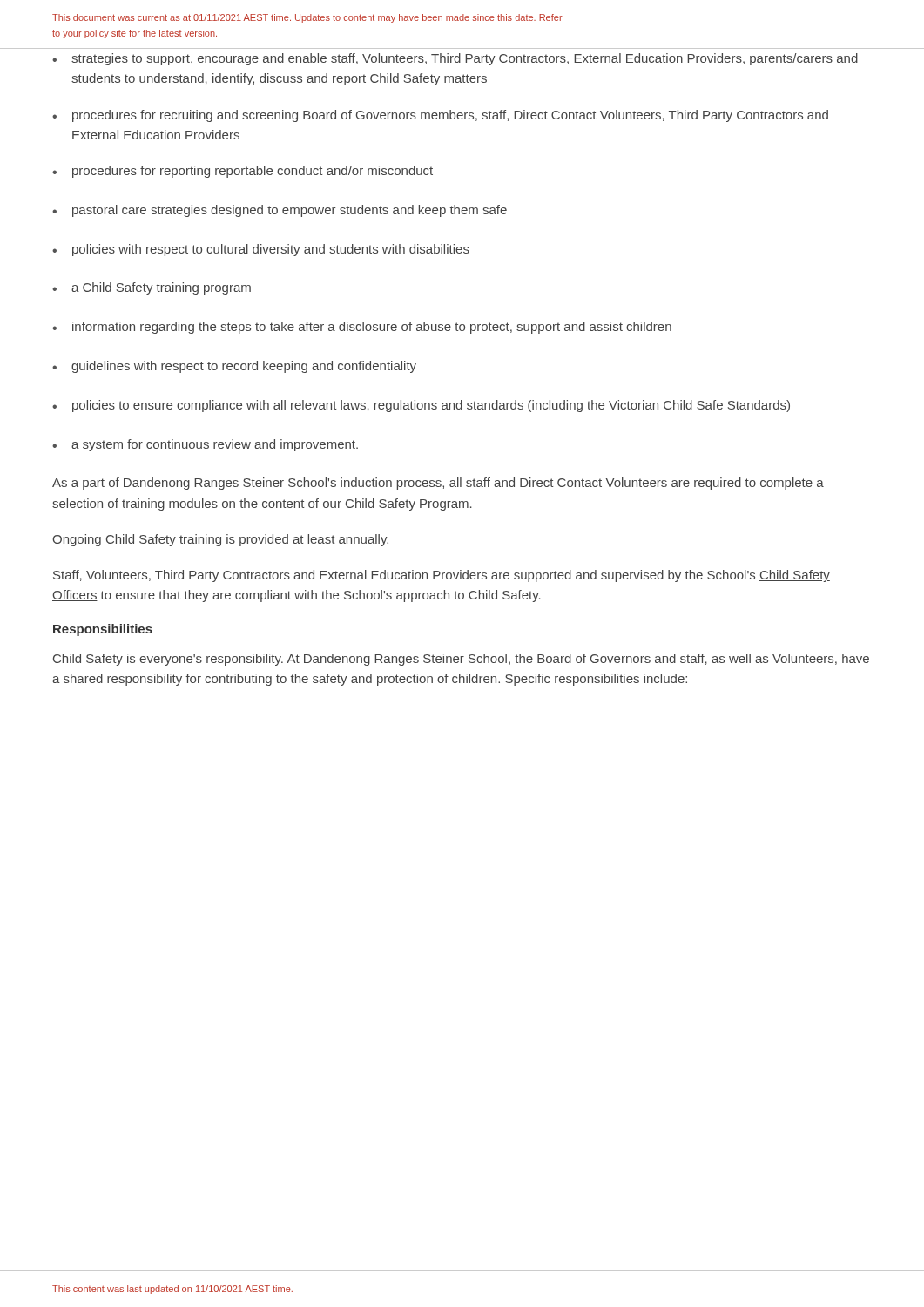Locate a section header

pyautogui.click(x=102, y=628)
